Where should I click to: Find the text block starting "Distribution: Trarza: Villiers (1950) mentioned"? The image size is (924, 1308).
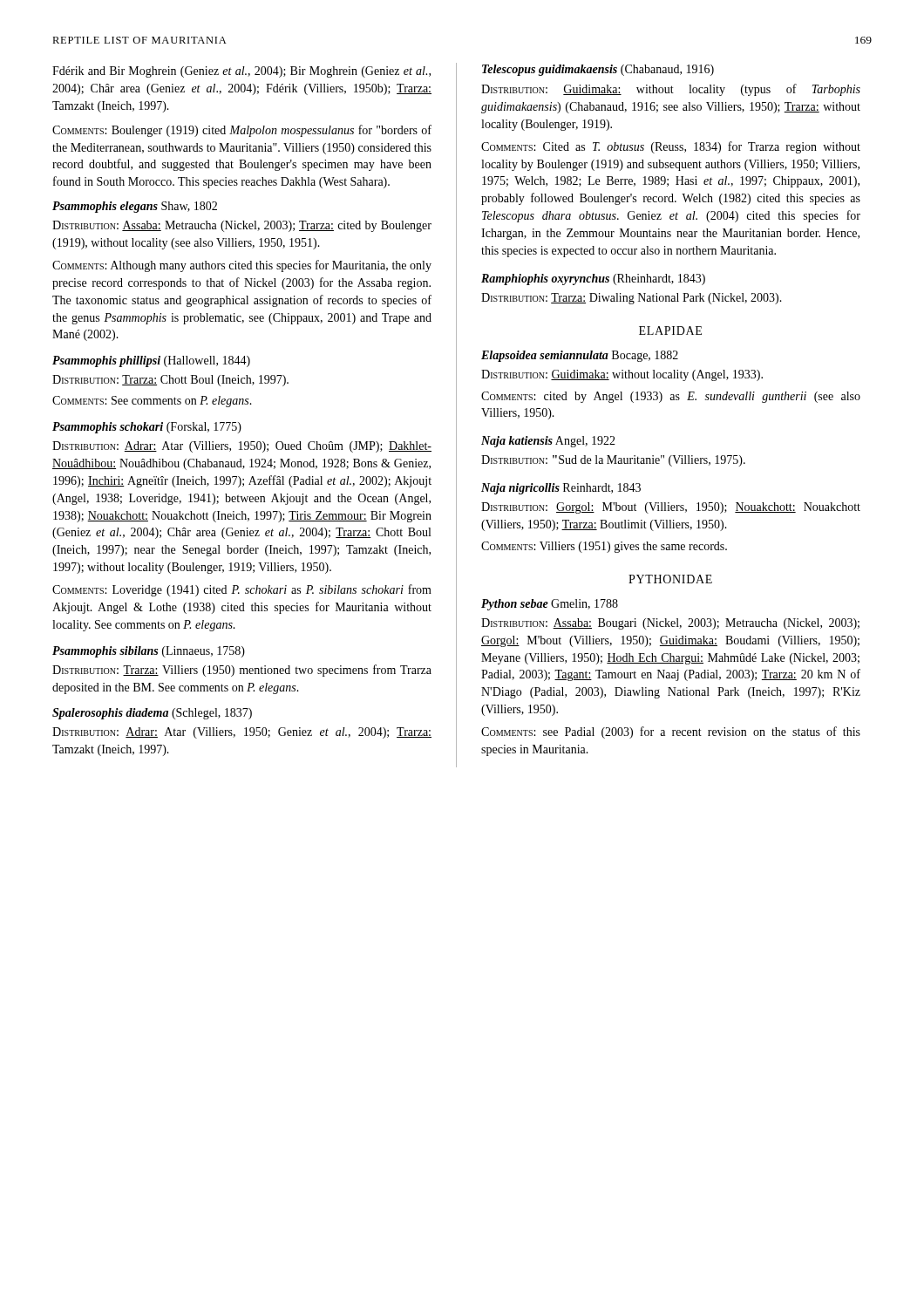pos(242,678)
